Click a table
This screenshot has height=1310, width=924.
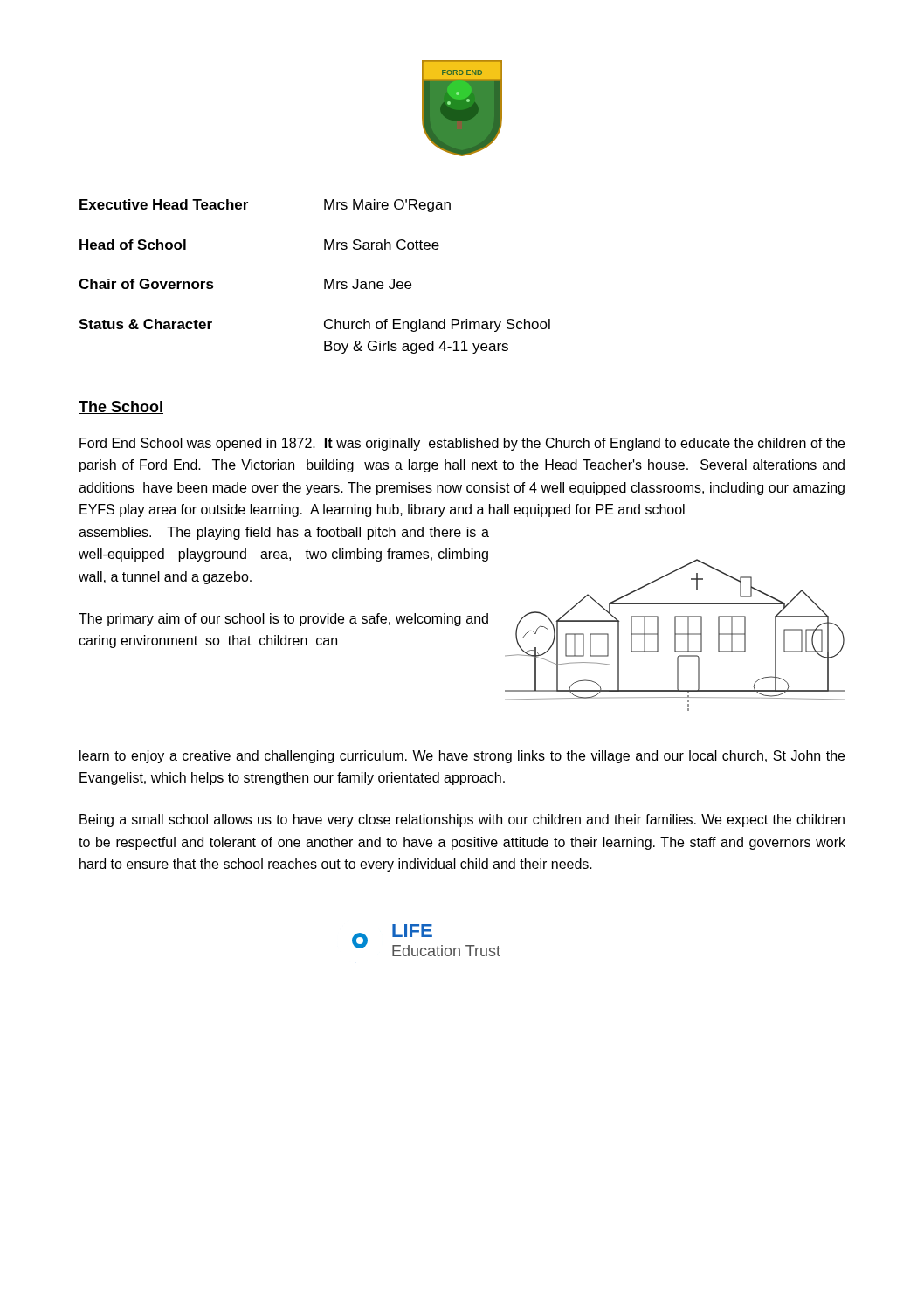click(x=462, y=276)
